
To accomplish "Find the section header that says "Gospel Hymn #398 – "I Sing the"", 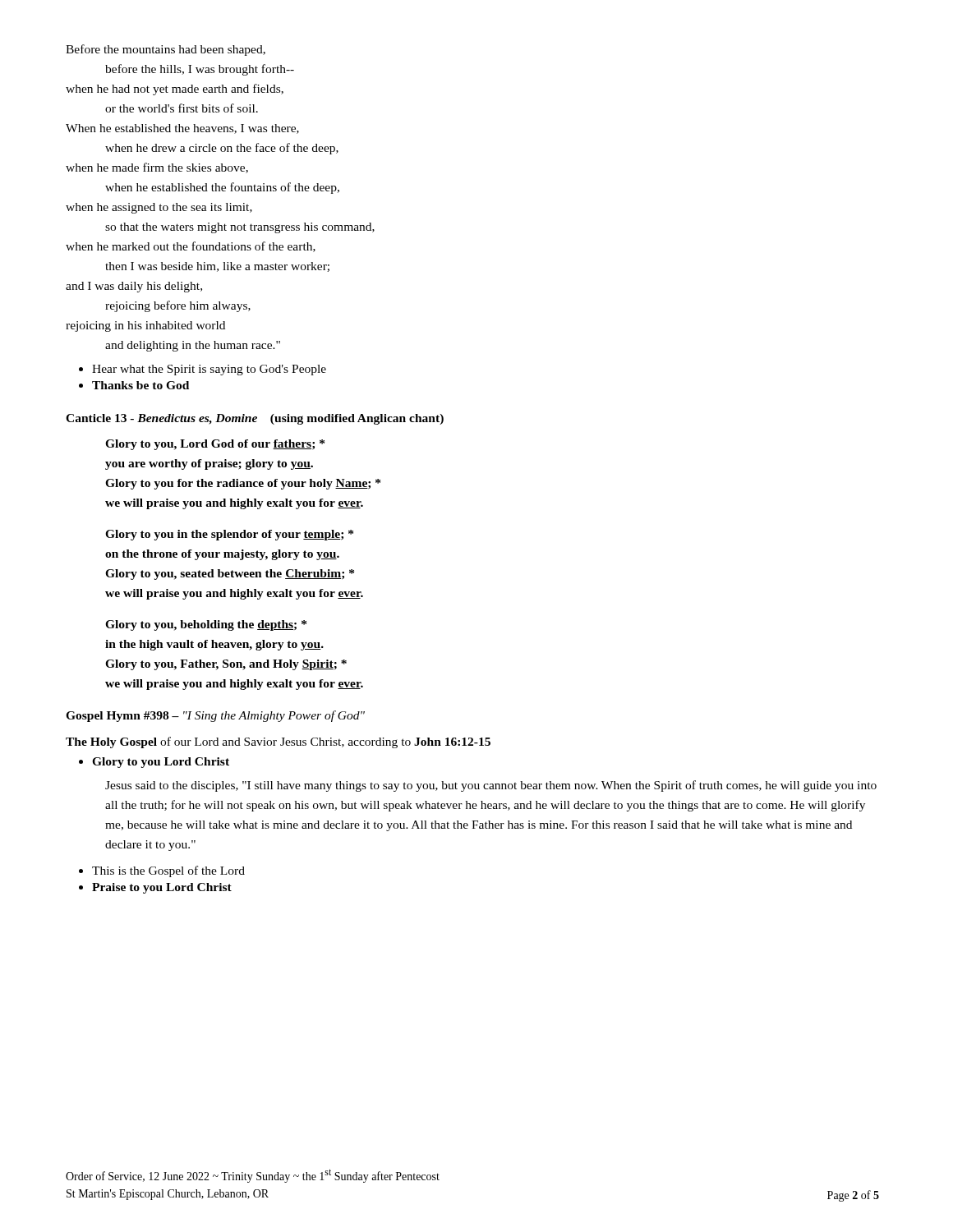I will [215, 715].
